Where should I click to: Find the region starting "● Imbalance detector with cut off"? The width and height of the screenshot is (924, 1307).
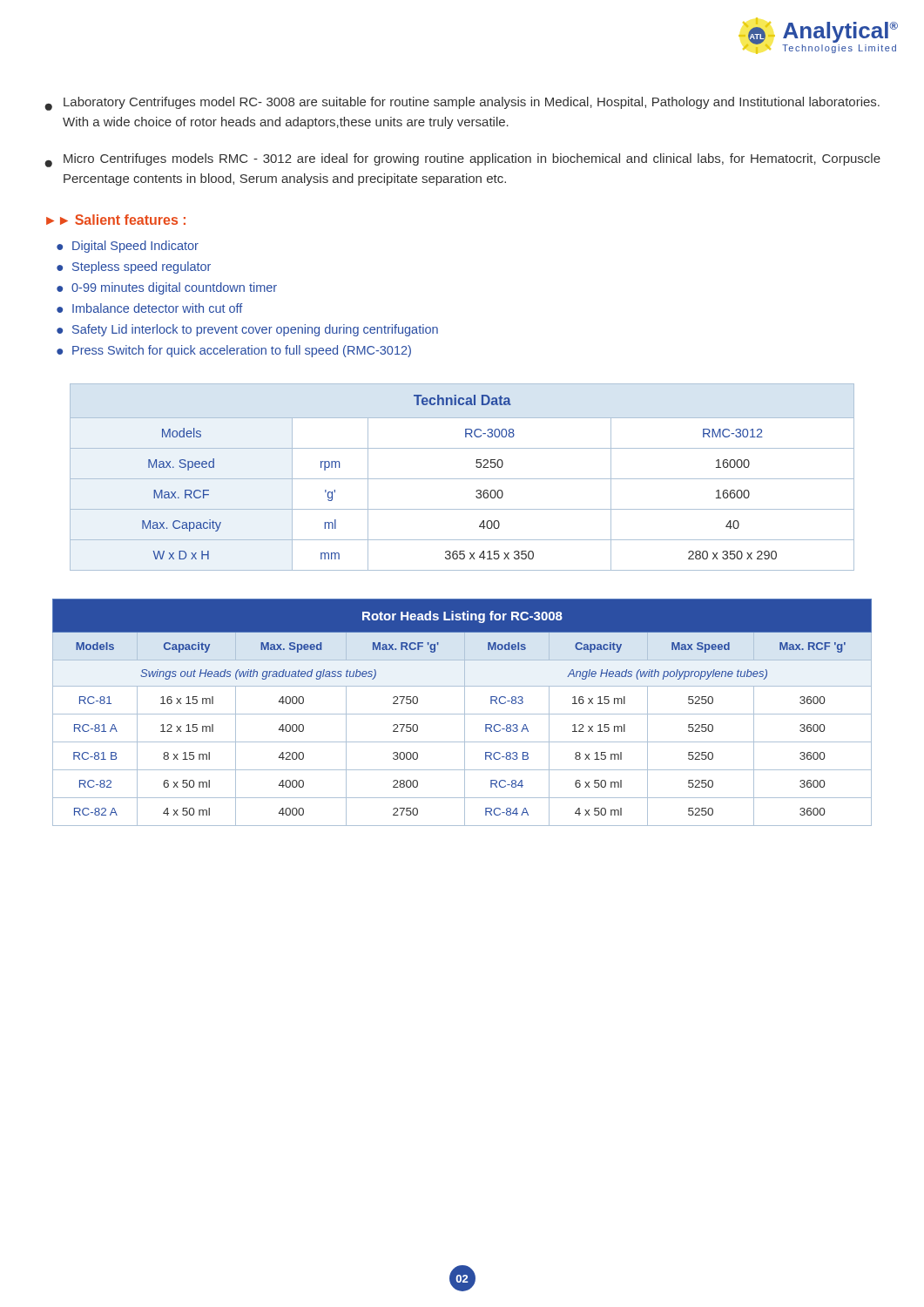[149, 309]
